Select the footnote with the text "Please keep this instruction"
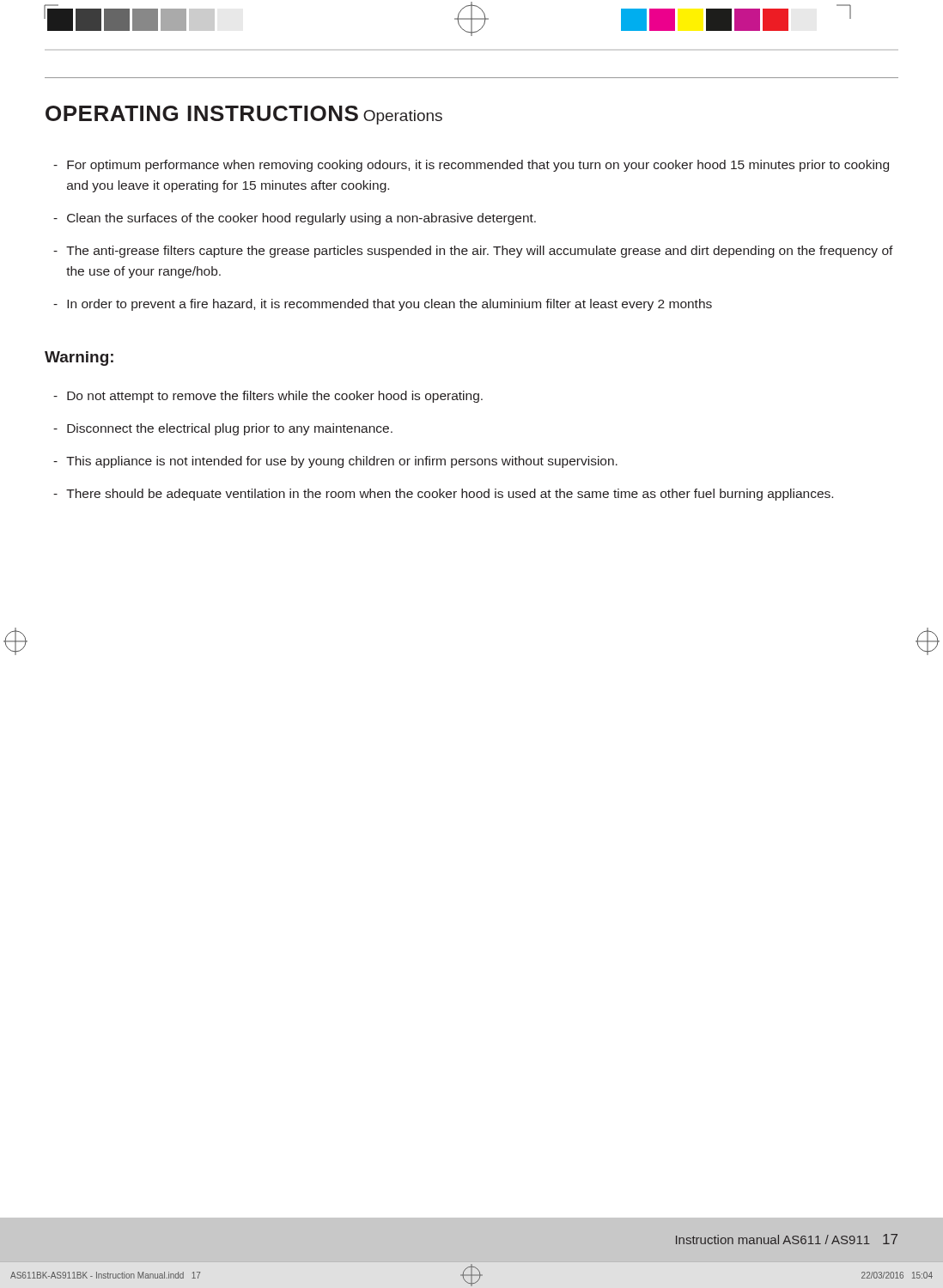This screenshot has height=1288, width=943. click(472, 1222)
